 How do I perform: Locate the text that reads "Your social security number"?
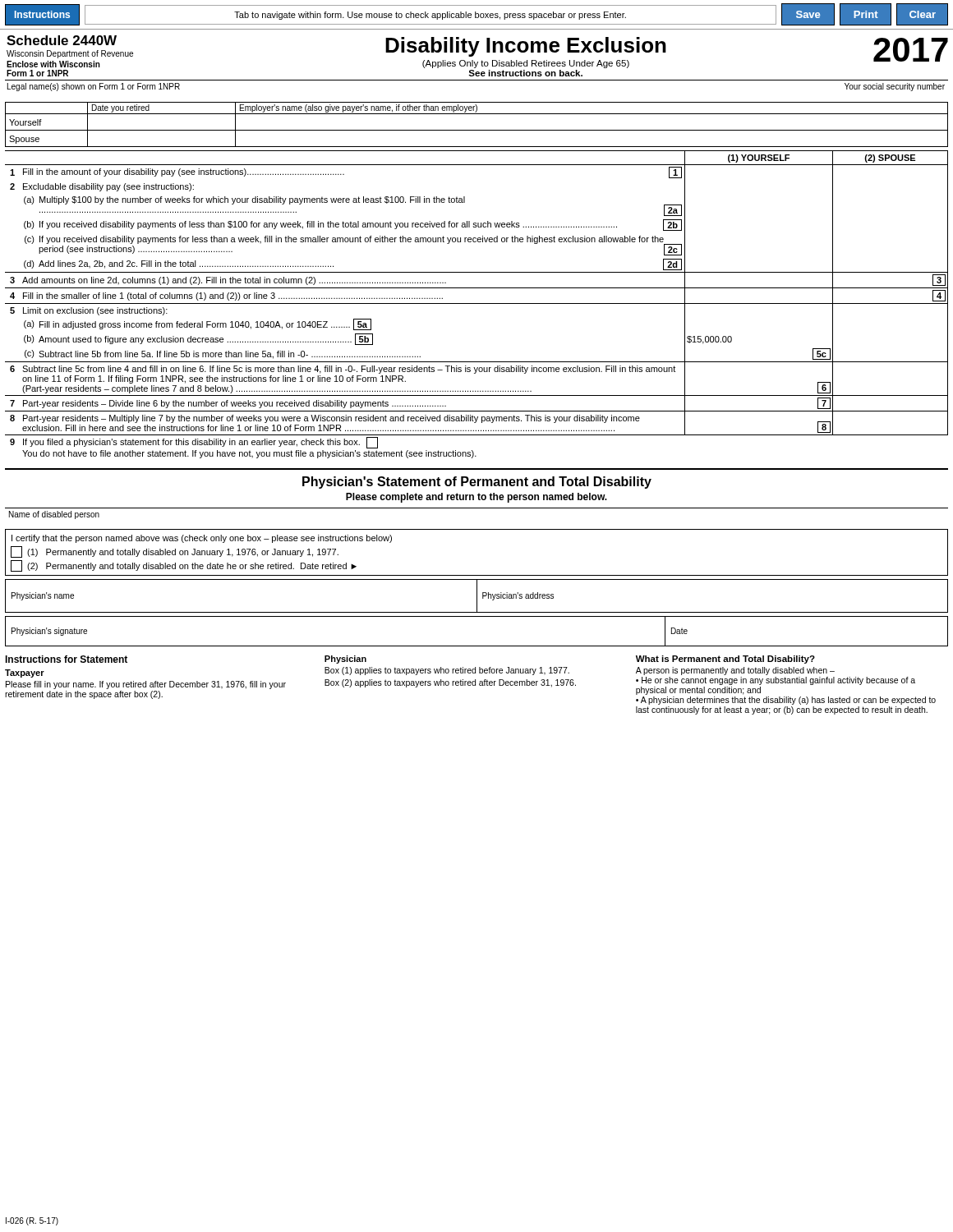coord(894,91)
